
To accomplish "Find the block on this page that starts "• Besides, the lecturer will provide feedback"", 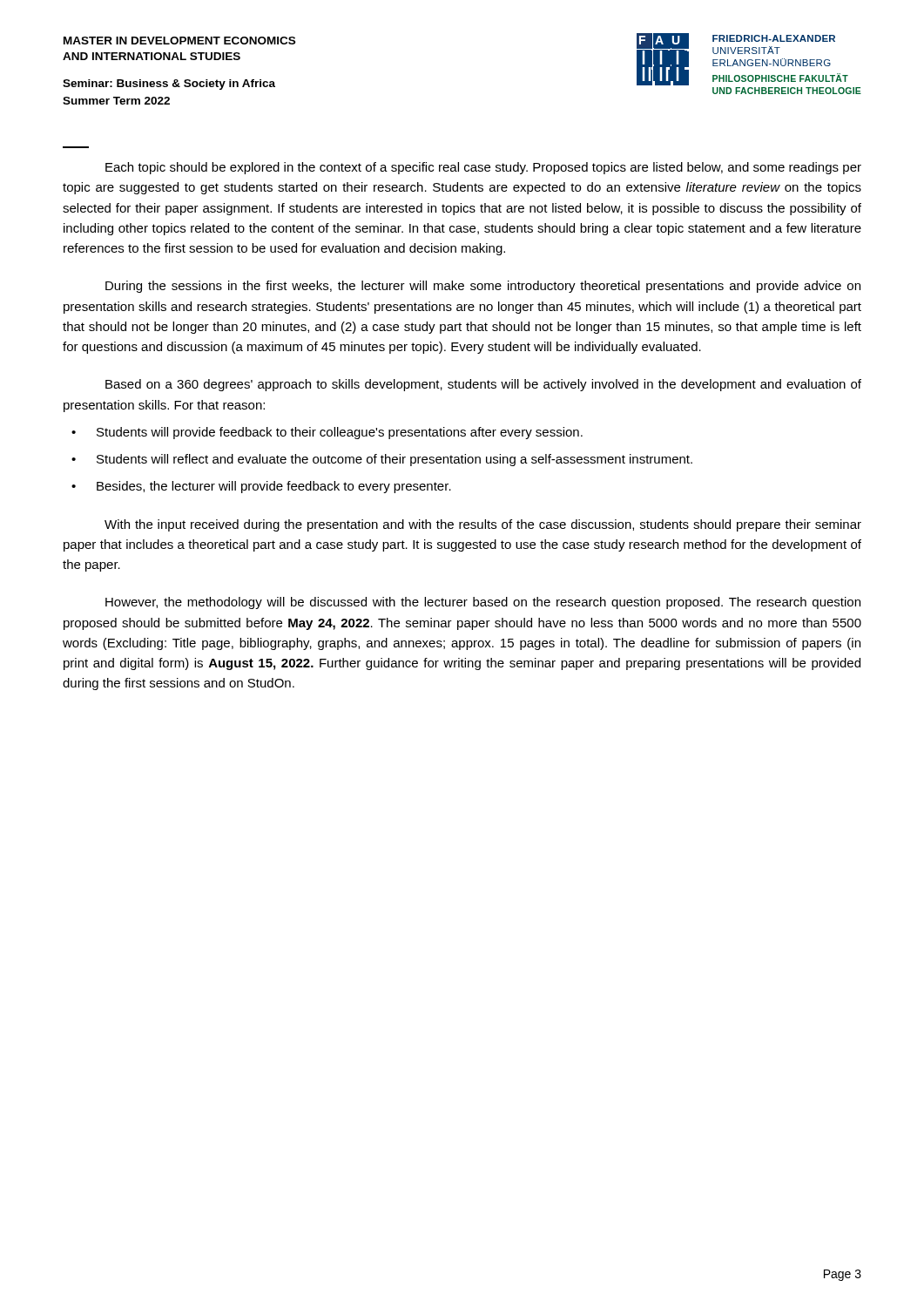I will (261, 487).
